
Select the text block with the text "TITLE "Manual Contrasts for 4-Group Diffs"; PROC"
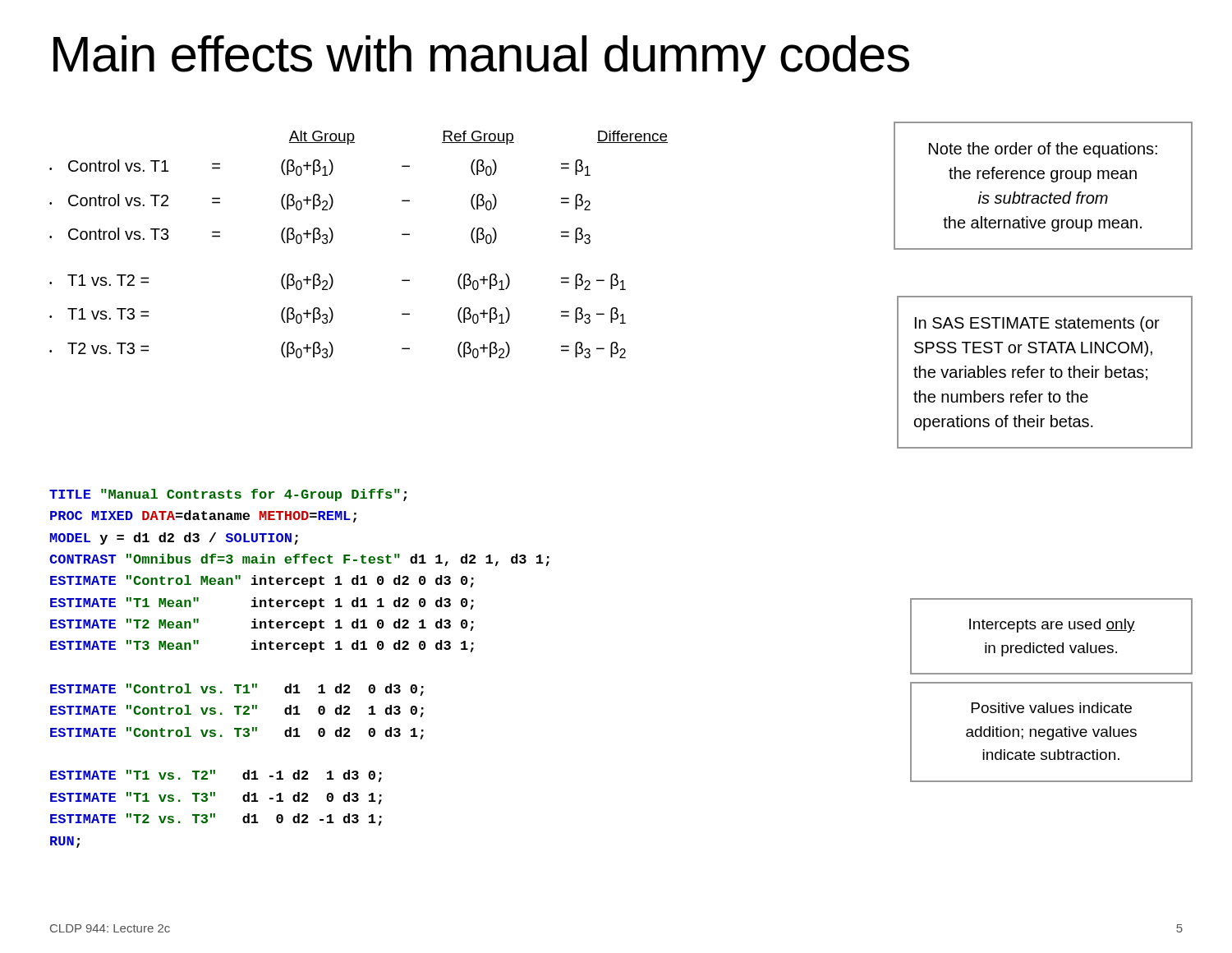228,495
